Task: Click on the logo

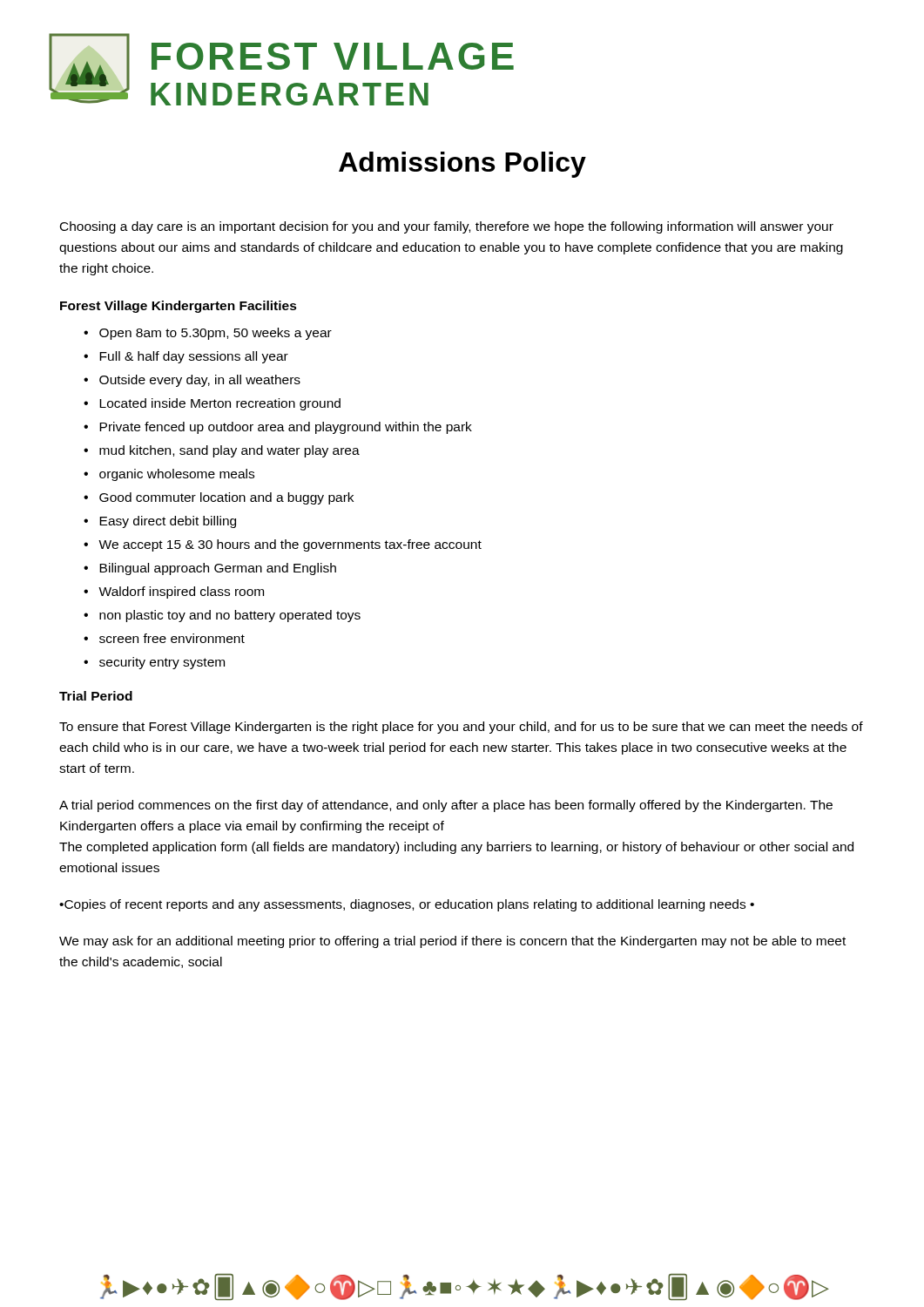Action: coord(89,74)
